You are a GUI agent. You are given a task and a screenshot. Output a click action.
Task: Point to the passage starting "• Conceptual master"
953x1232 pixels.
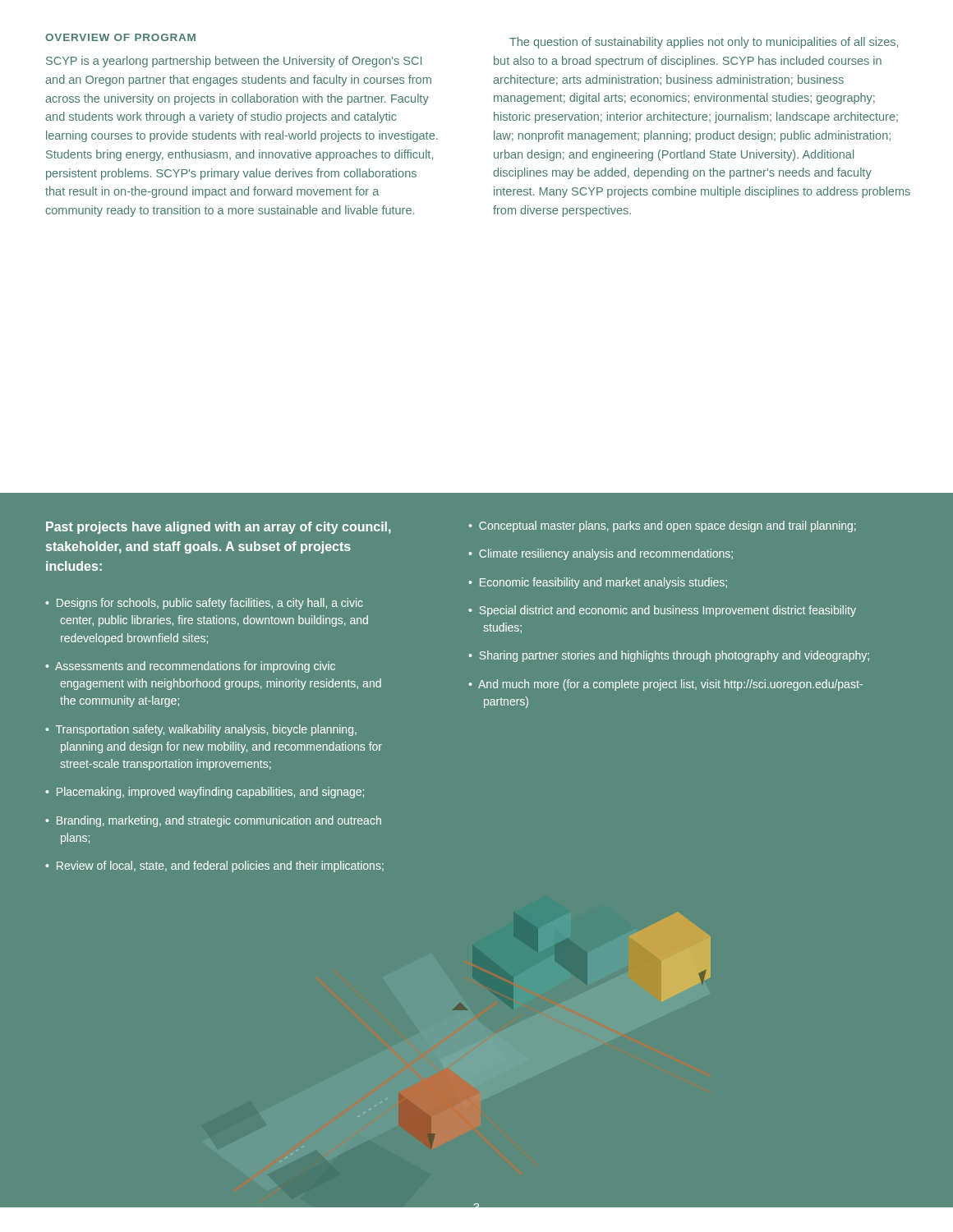[x=662, y=526]
